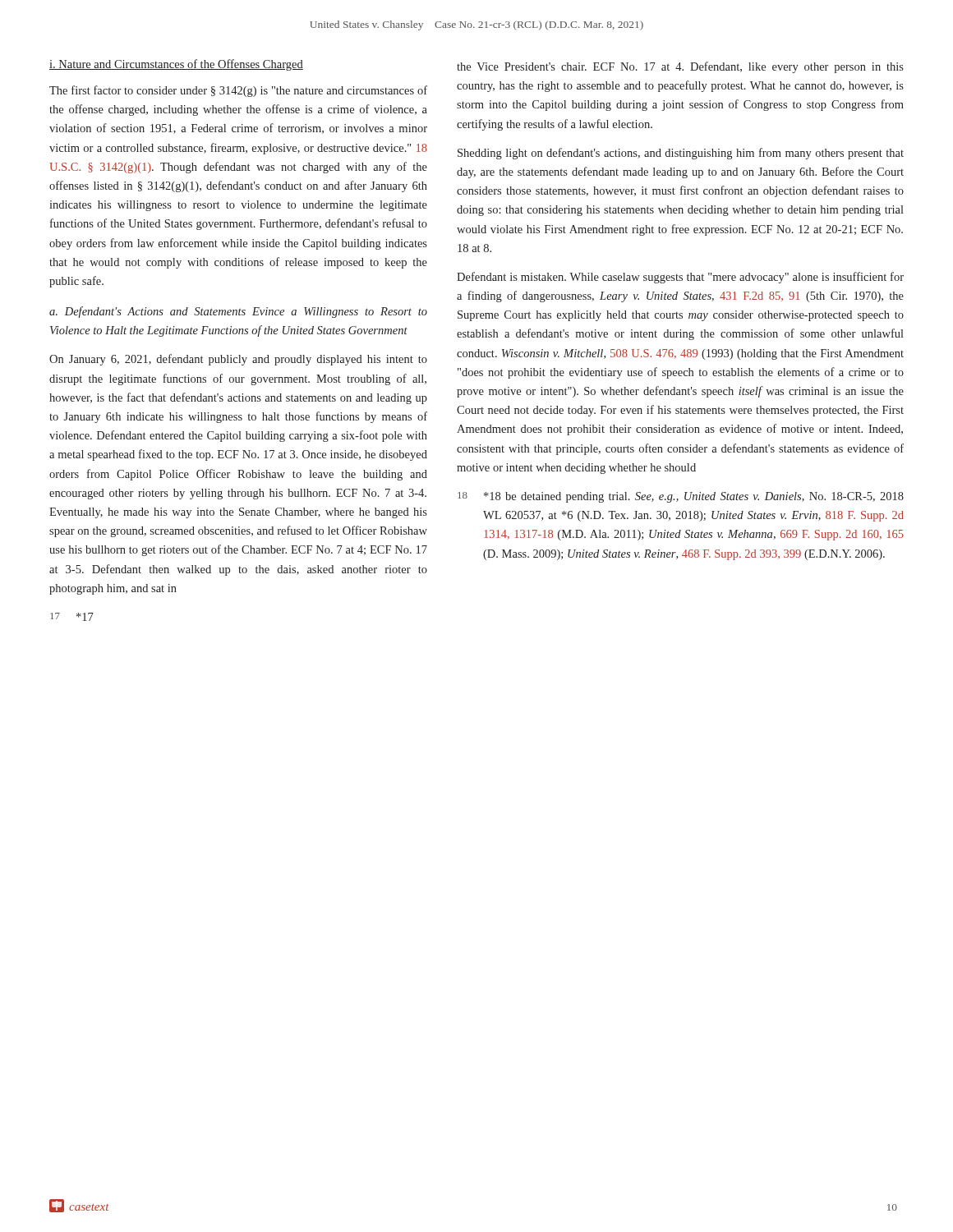This screenshot has width=953, height=1232.
Task: Locate the text block with the text "the Vice President's chair. ECF No."
Action: pyautogui.click(x=680, y=267)
